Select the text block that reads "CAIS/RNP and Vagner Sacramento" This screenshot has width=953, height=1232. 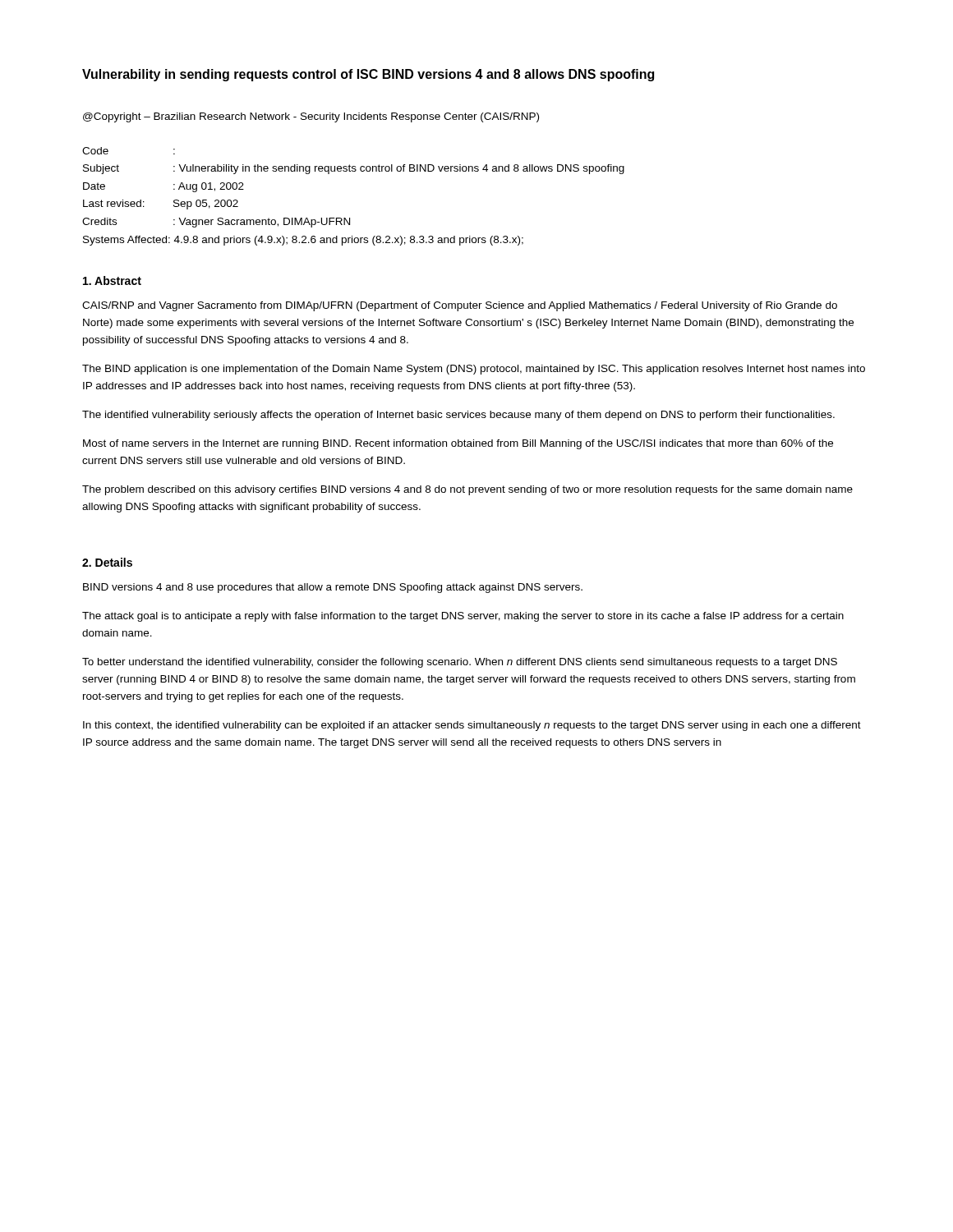click(x=468, y=322)
